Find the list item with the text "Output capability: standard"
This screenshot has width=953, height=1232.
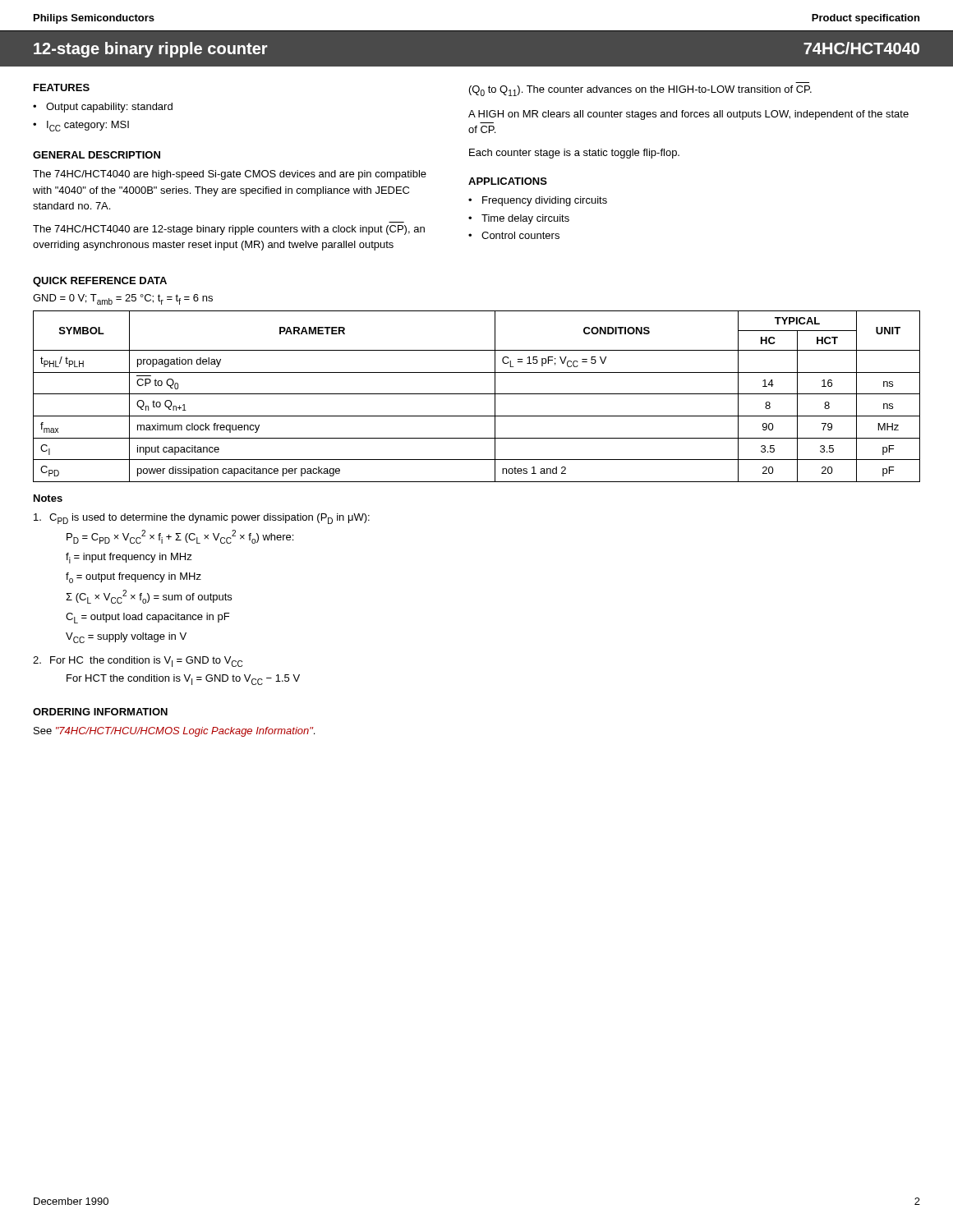click(x=110, y=106)
